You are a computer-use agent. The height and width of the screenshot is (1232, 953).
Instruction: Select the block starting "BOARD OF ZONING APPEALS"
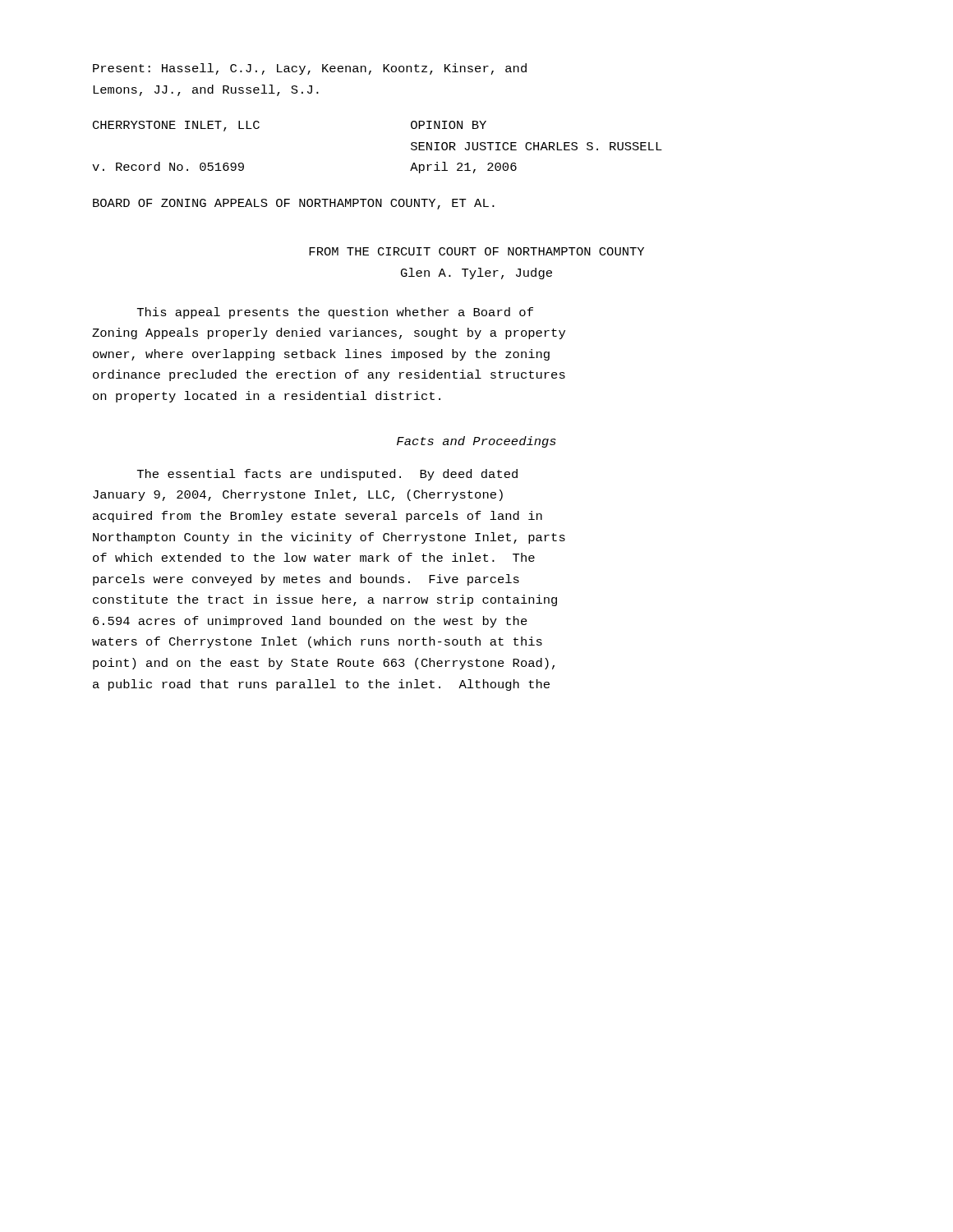pos(295,204)
